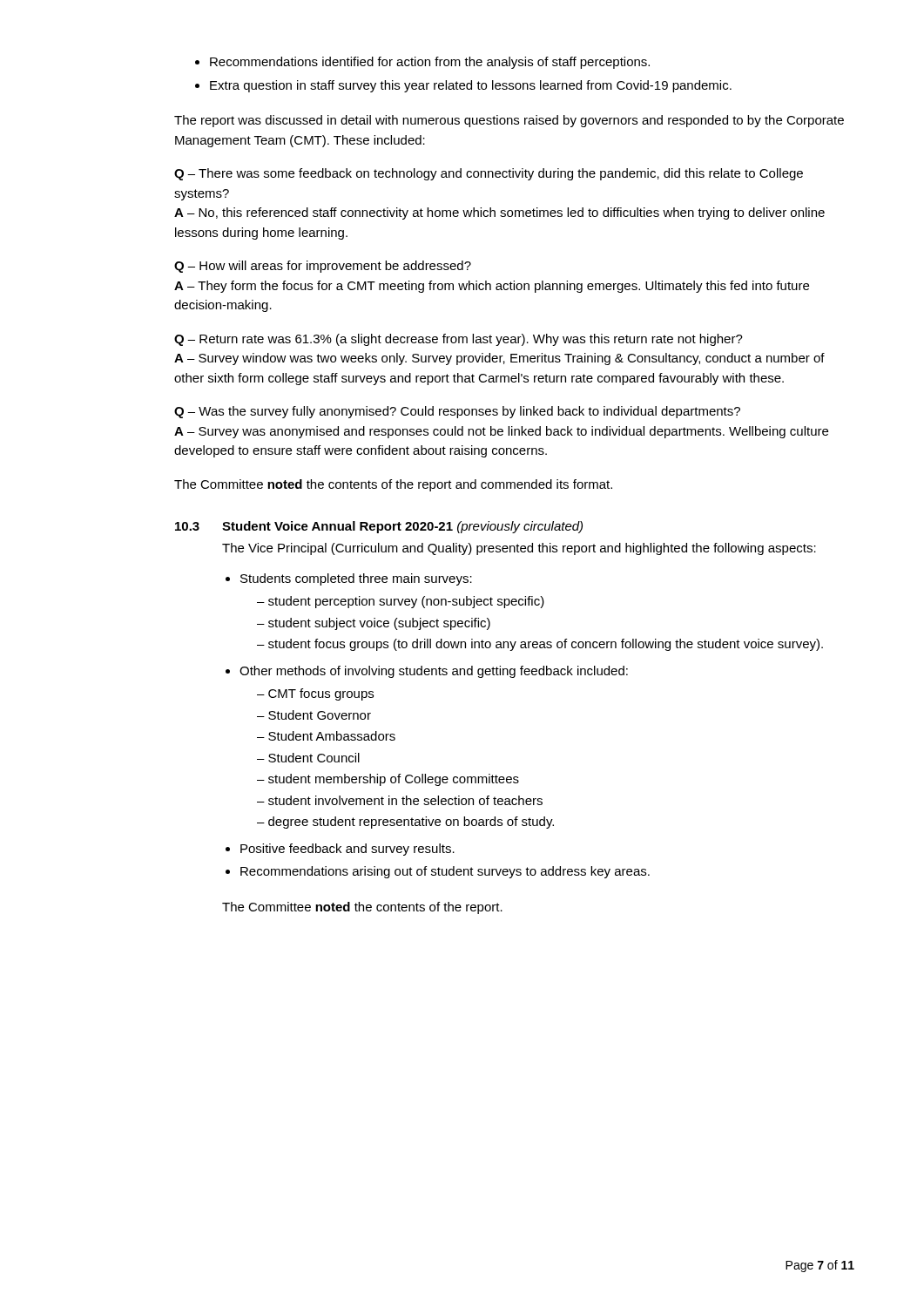The height and width of the screenshot is (1307, 924).
Task: Point to the passage starting "Q – How"
Action: tap(514, 286)
